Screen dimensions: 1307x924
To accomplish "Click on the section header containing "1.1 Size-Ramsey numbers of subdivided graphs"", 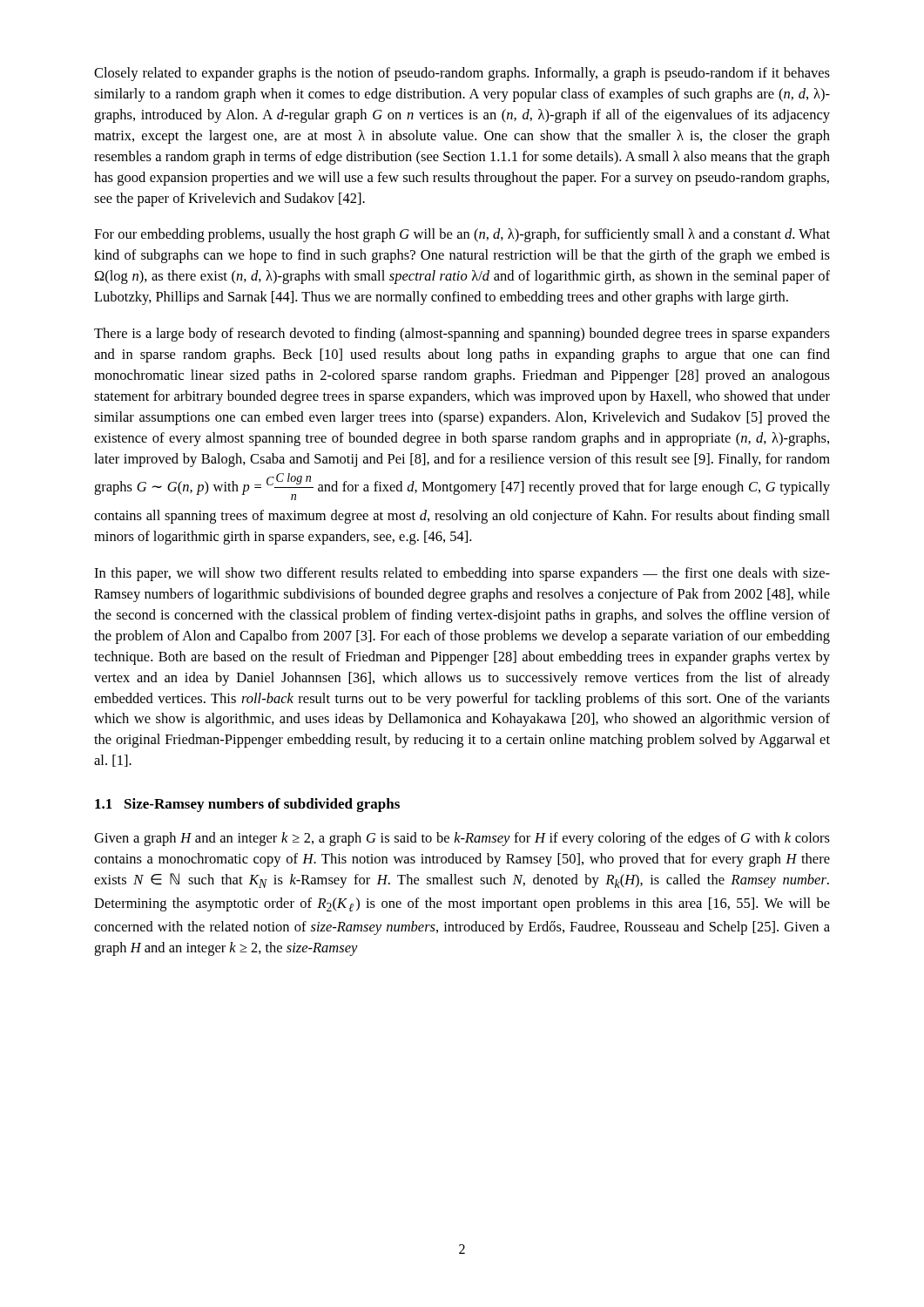I will (x=247, y=804).
